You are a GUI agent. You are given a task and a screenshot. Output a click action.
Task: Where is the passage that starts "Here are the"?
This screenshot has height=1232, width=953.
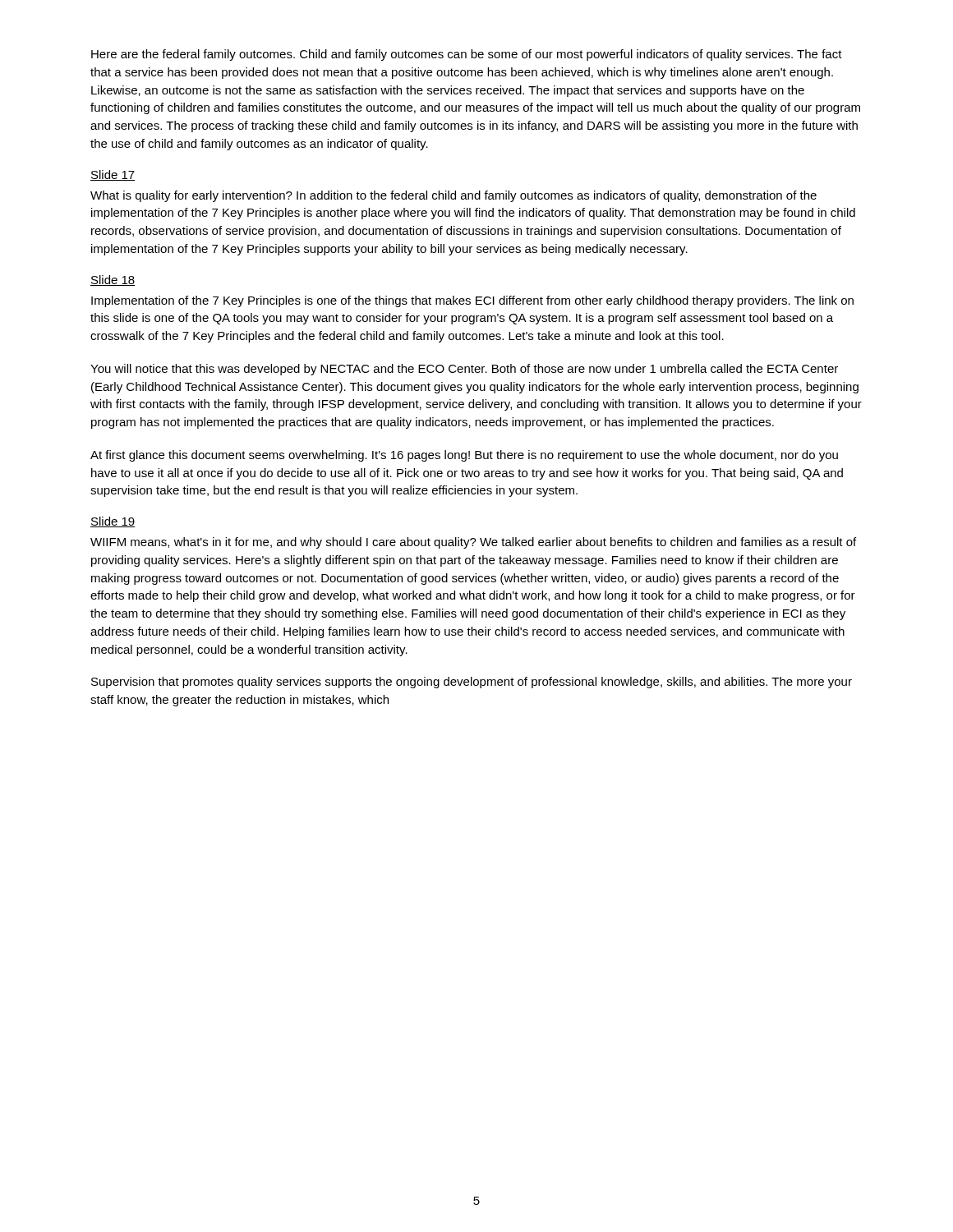(476, 98)
